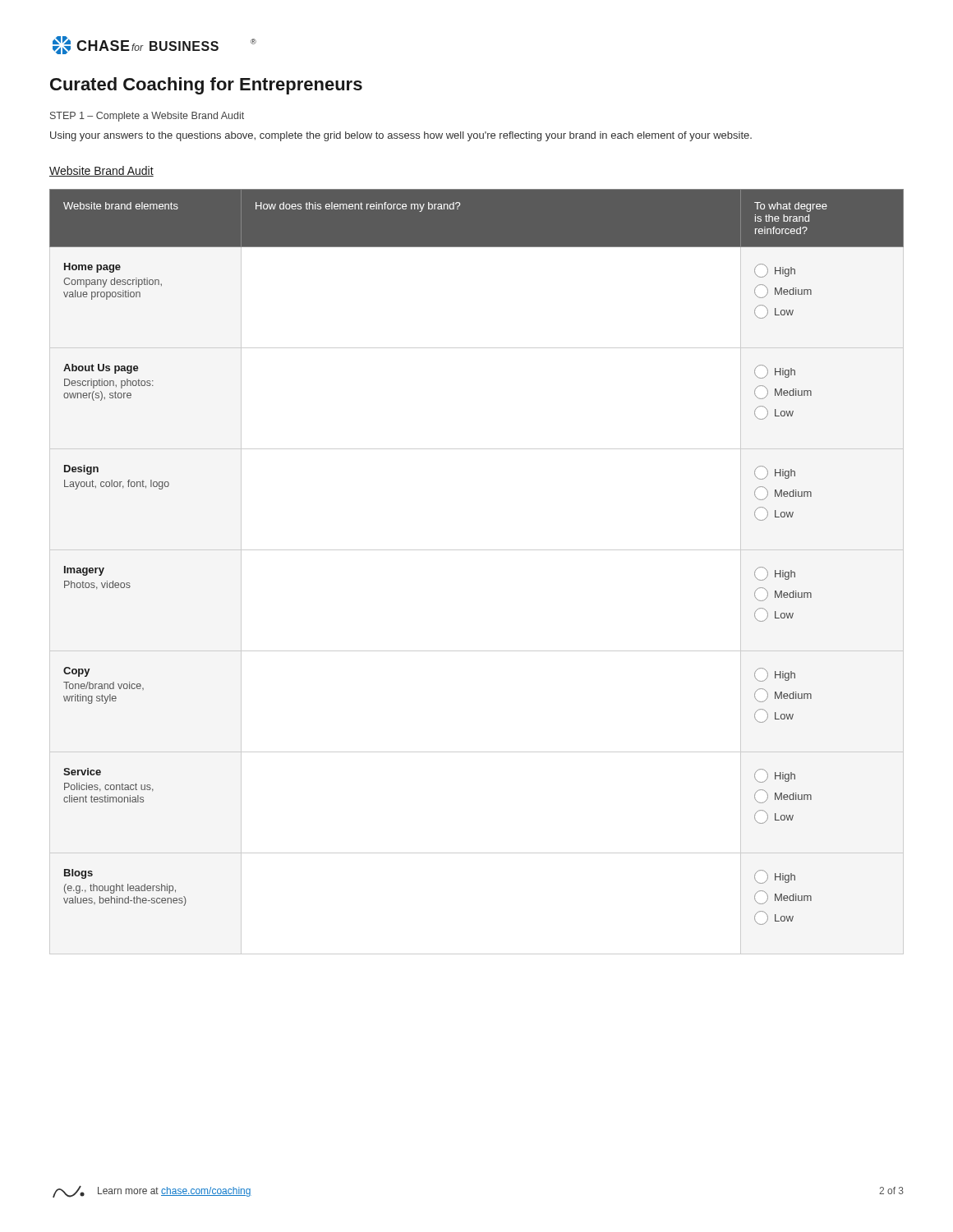This screenshot has height=1232, width=953.
Task: Where is the passage that starts "Using your answers to the"?
Action: [401, 135]
